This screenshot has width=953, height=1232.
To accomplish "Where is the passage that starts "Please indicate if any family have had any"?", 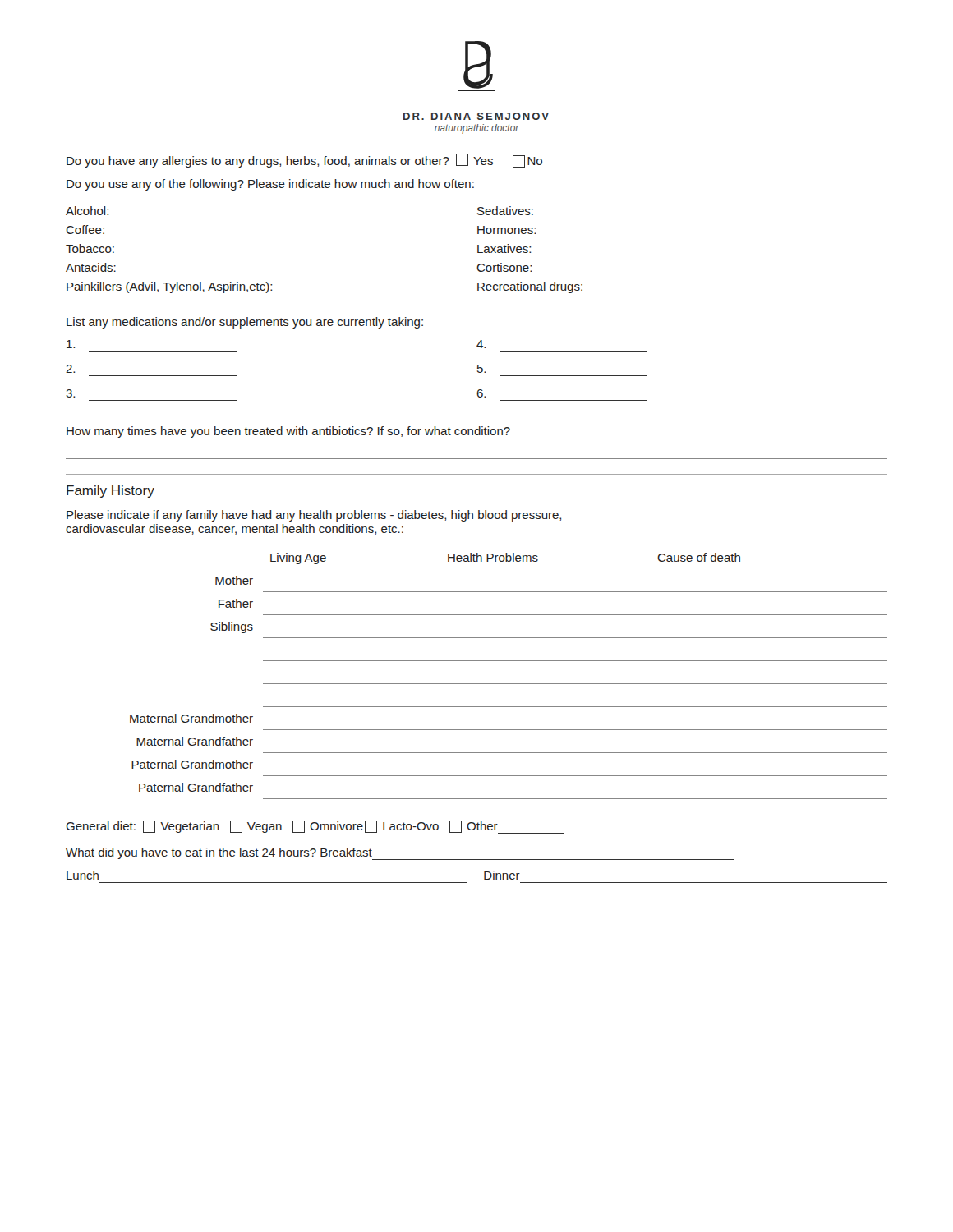I will coord(314,521).
